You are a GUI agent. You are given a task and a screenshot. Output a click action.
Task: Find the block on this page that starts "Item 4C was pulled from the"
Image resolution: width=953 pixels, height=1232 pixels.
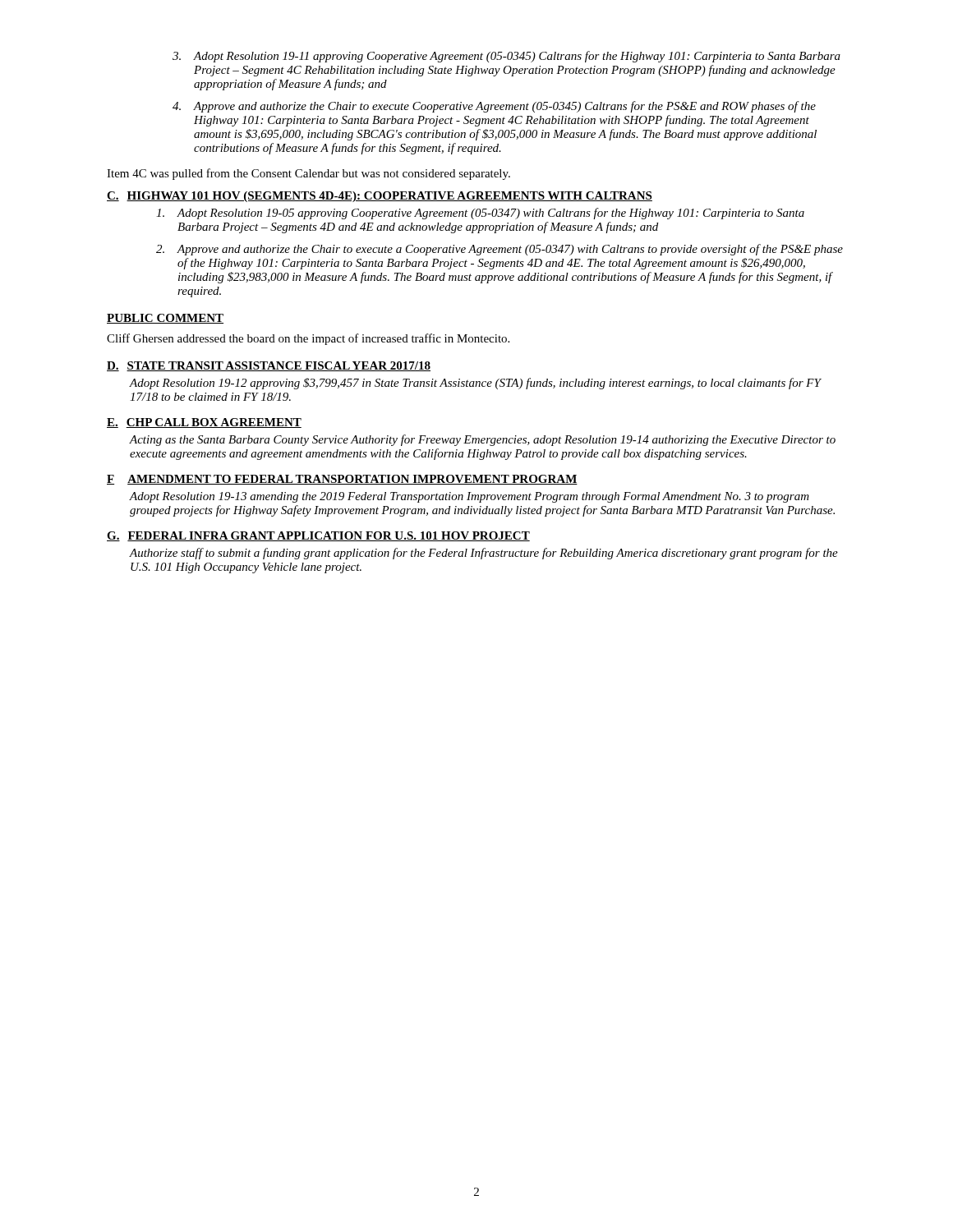click(x=476, y=174)
